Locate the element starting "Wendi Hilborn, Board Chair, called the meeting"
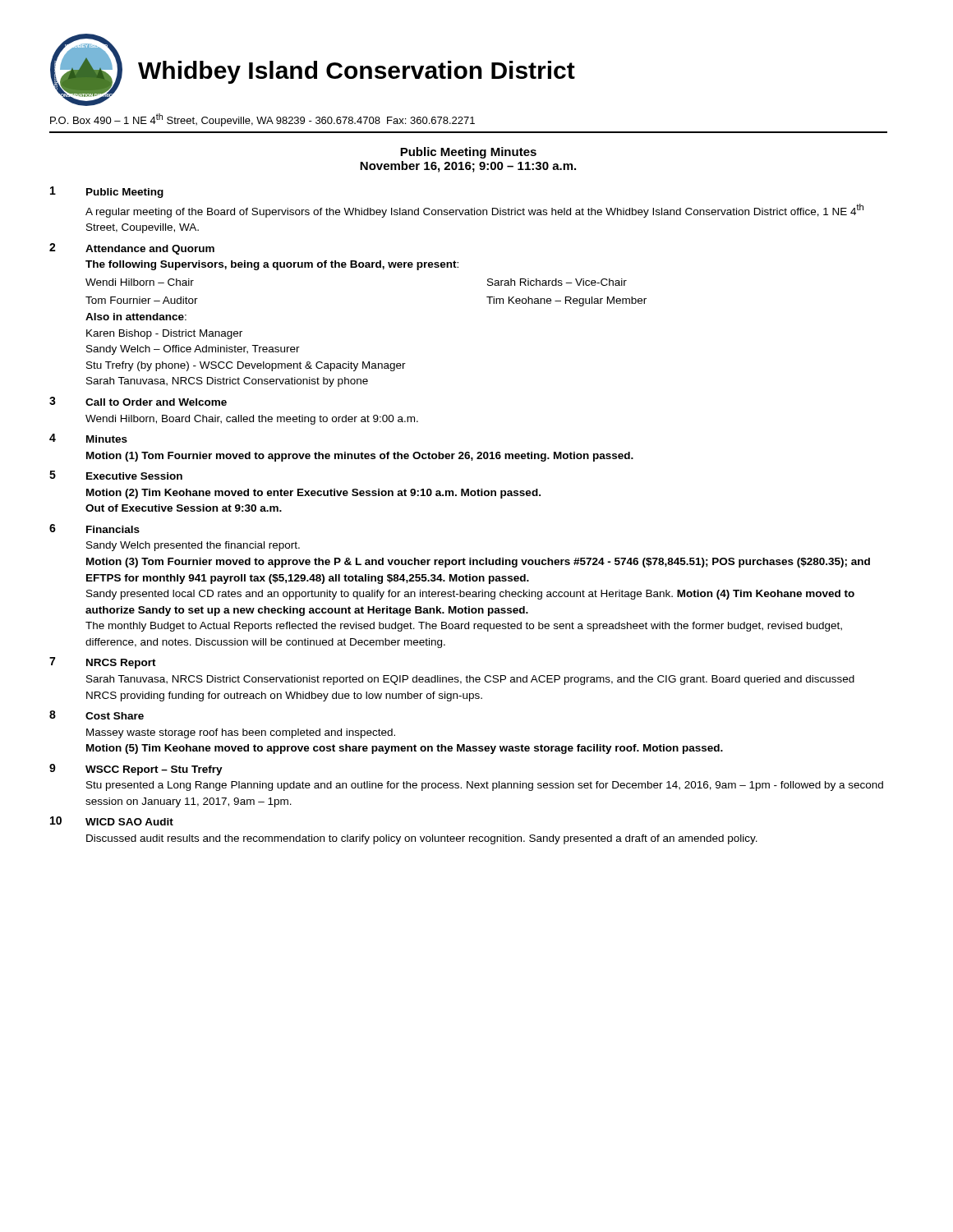This screenshot has height=1232, width=953. click(x=252, y=418)
